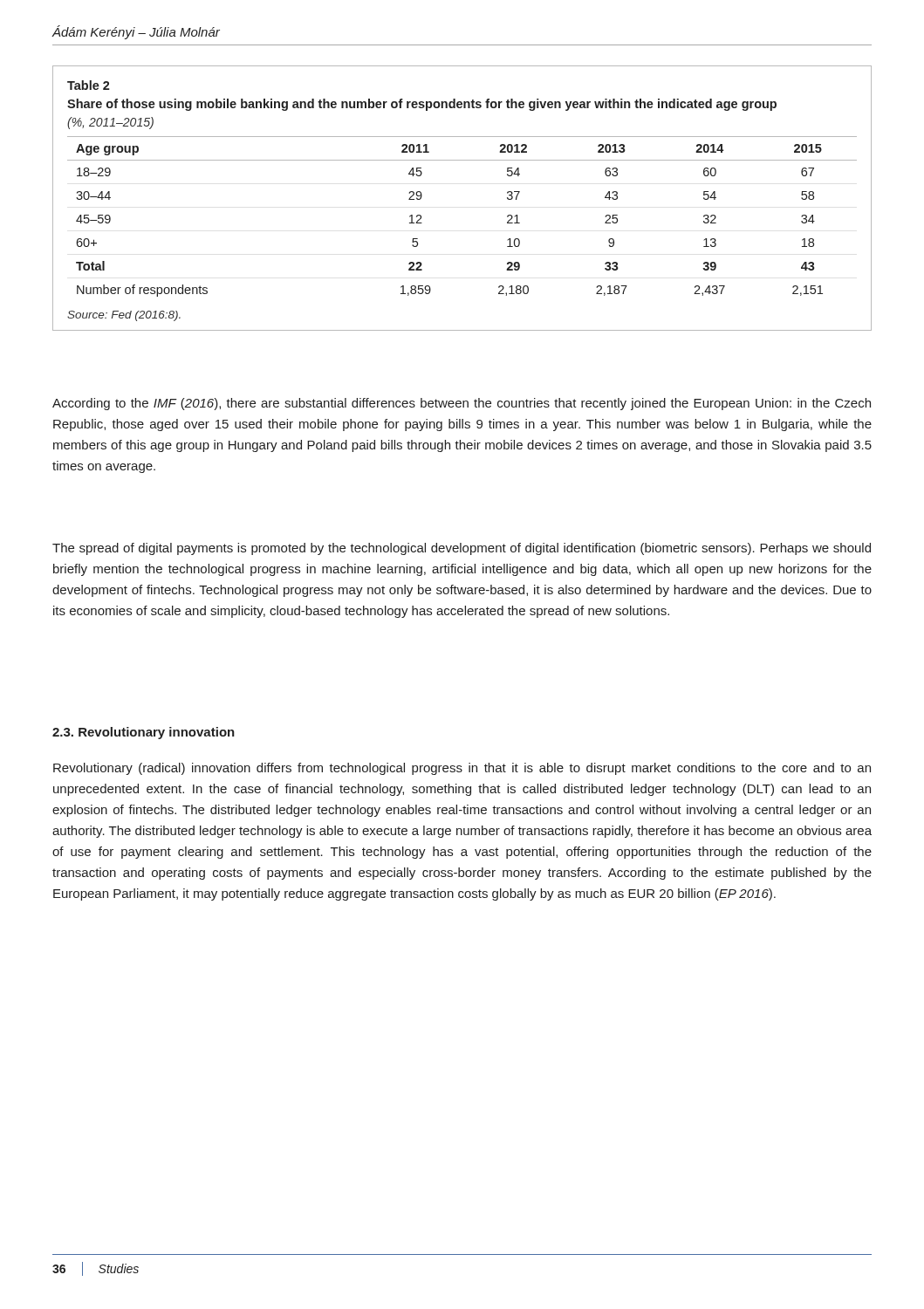Find the block on this page that starts "According to the IMF (2016), there are substantial"
This screenshot has width=924, height=1309.
462,434
